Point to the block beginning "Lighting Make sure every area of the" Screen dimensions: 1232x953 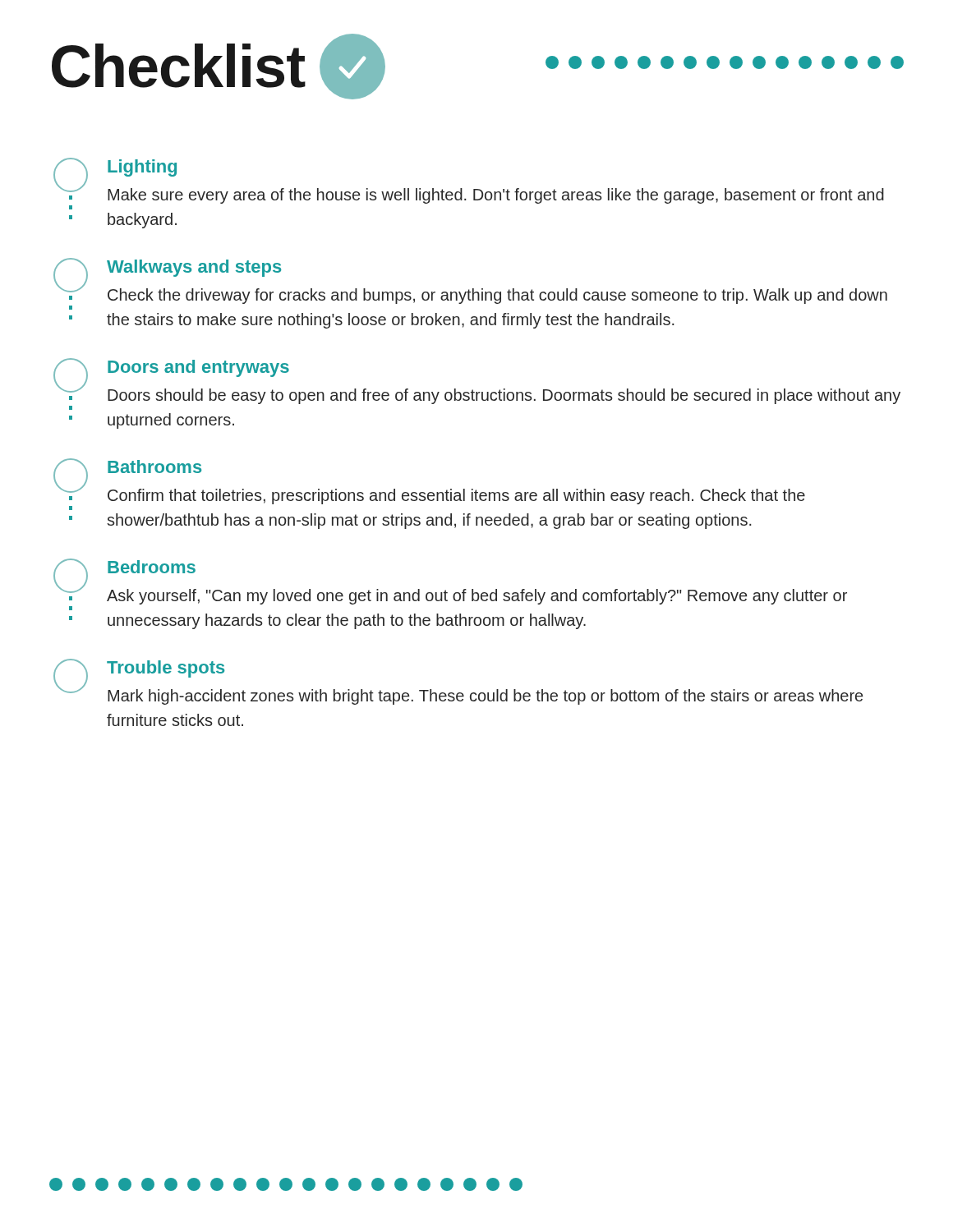(476, 206)
